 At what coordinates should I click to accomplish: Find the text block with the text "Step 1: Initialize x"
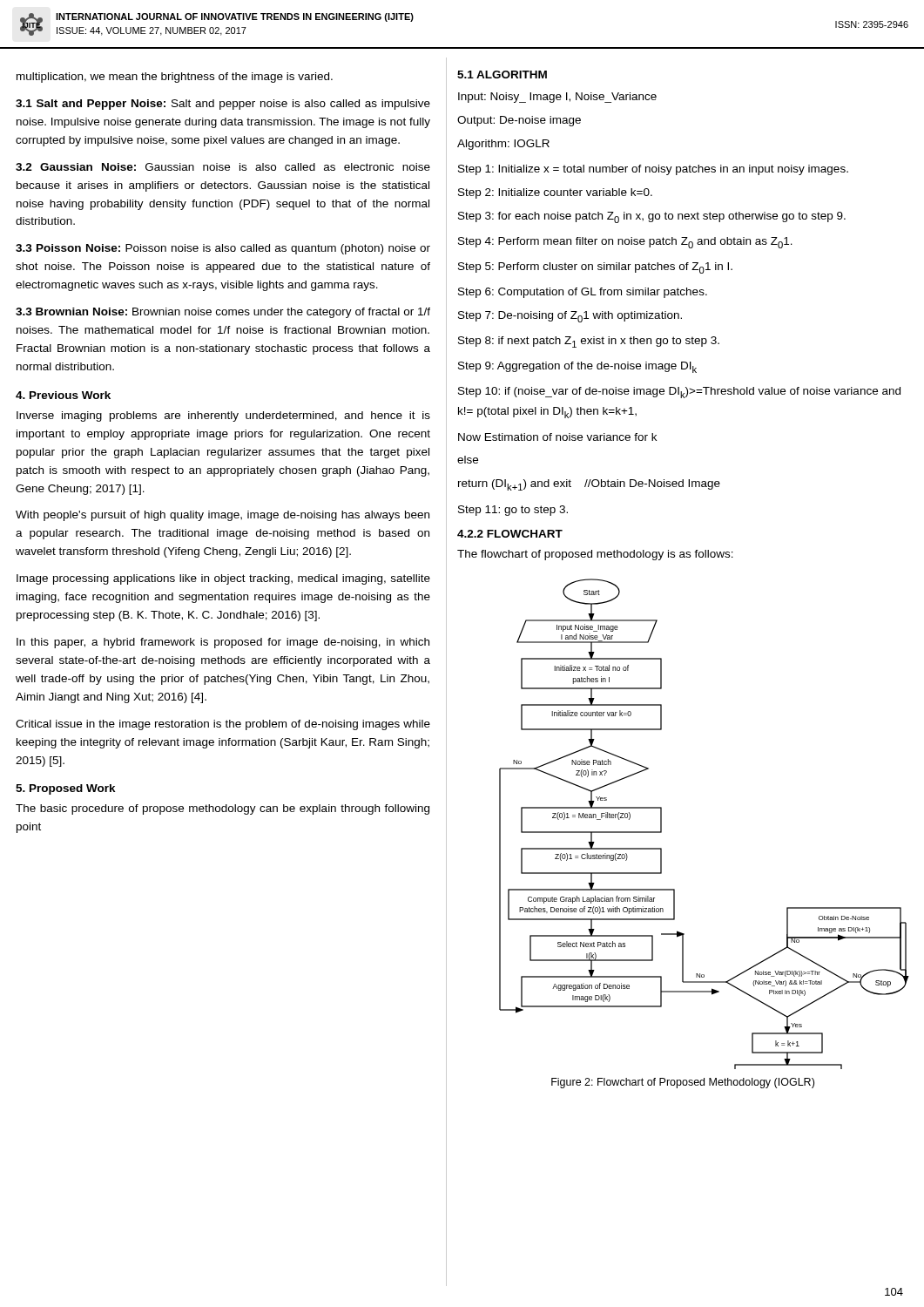653,168
